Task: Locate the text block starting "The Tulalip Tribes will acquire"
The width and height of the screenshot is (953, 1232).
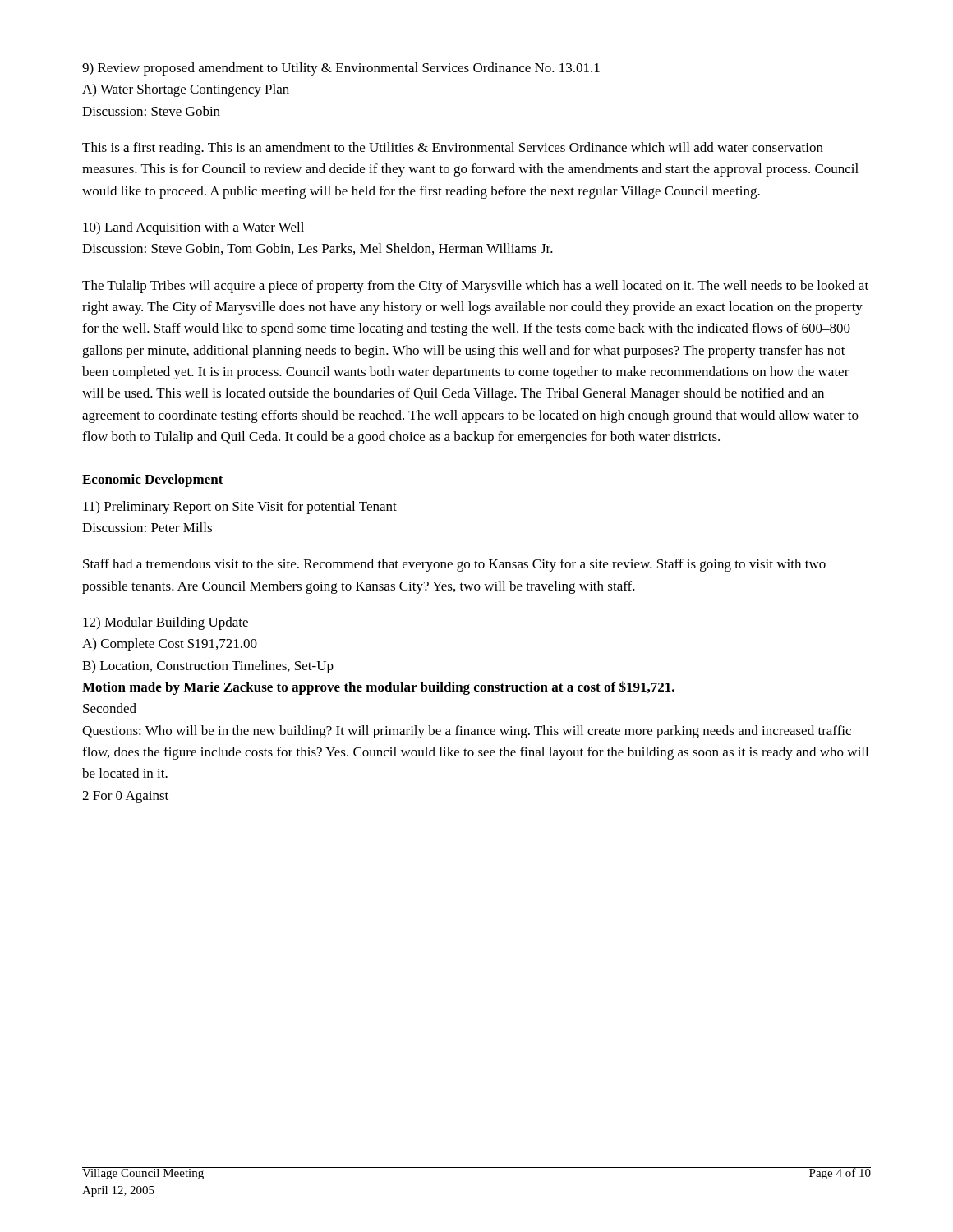Action: 475,361
